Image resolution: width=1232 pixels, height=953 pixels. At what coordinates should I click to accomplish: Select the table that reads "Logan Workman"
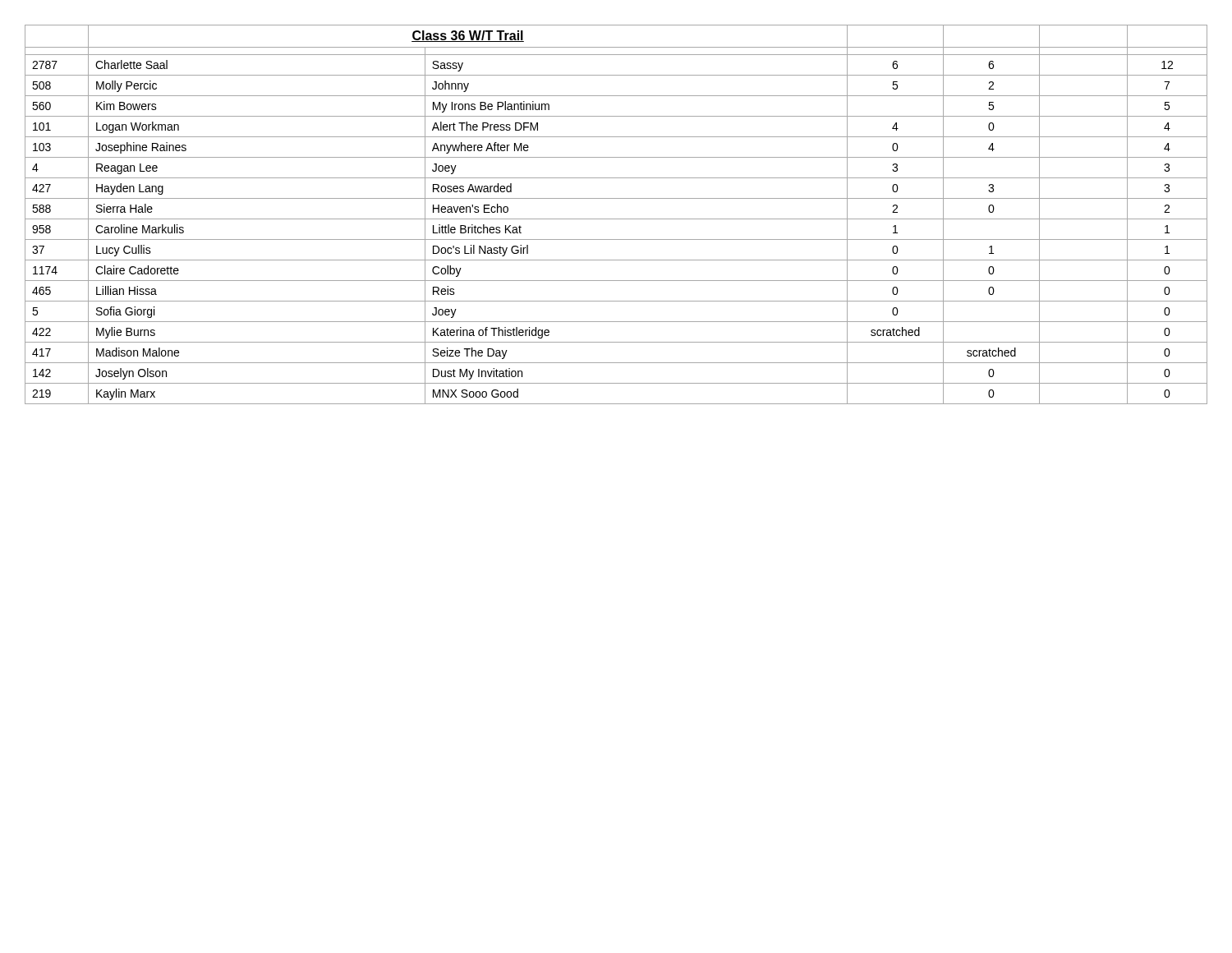point(616,214)
